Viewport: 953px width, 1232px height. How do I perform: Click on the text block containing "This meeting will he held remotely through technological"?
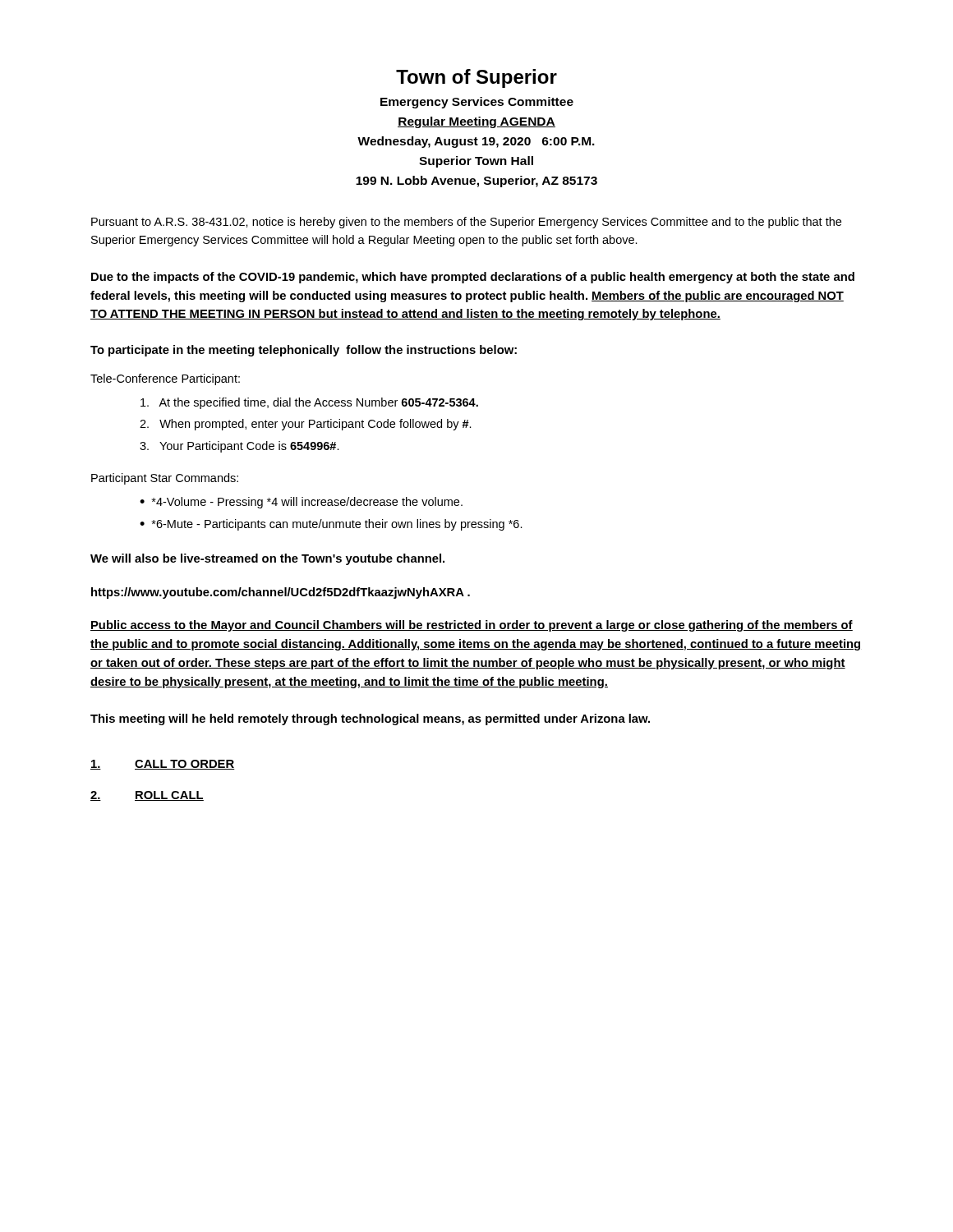(x=371, y=718)
